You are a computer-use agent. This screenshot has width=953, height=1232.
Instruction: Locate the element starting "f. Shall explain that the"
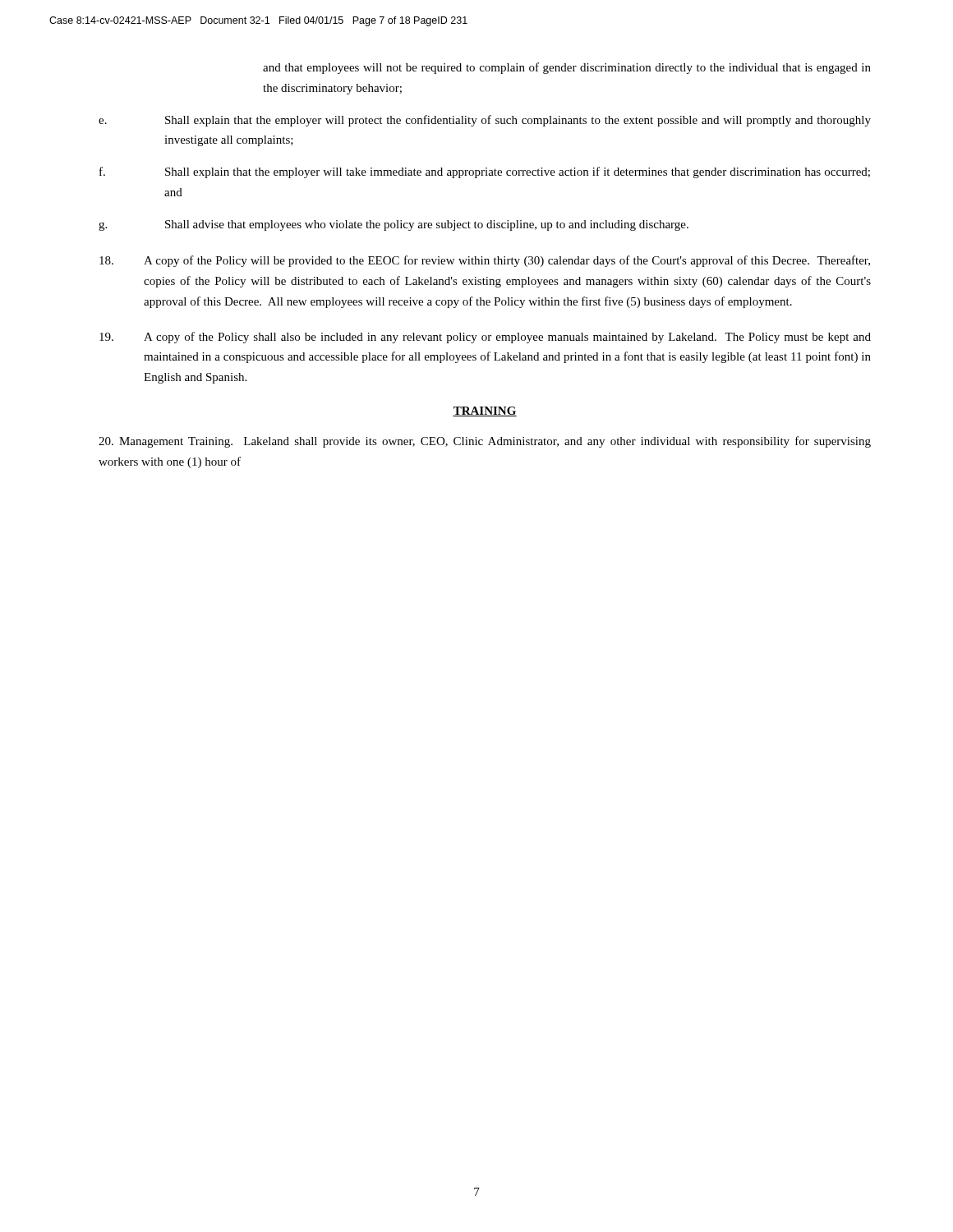pyautogui.click(x=485, y=182)
